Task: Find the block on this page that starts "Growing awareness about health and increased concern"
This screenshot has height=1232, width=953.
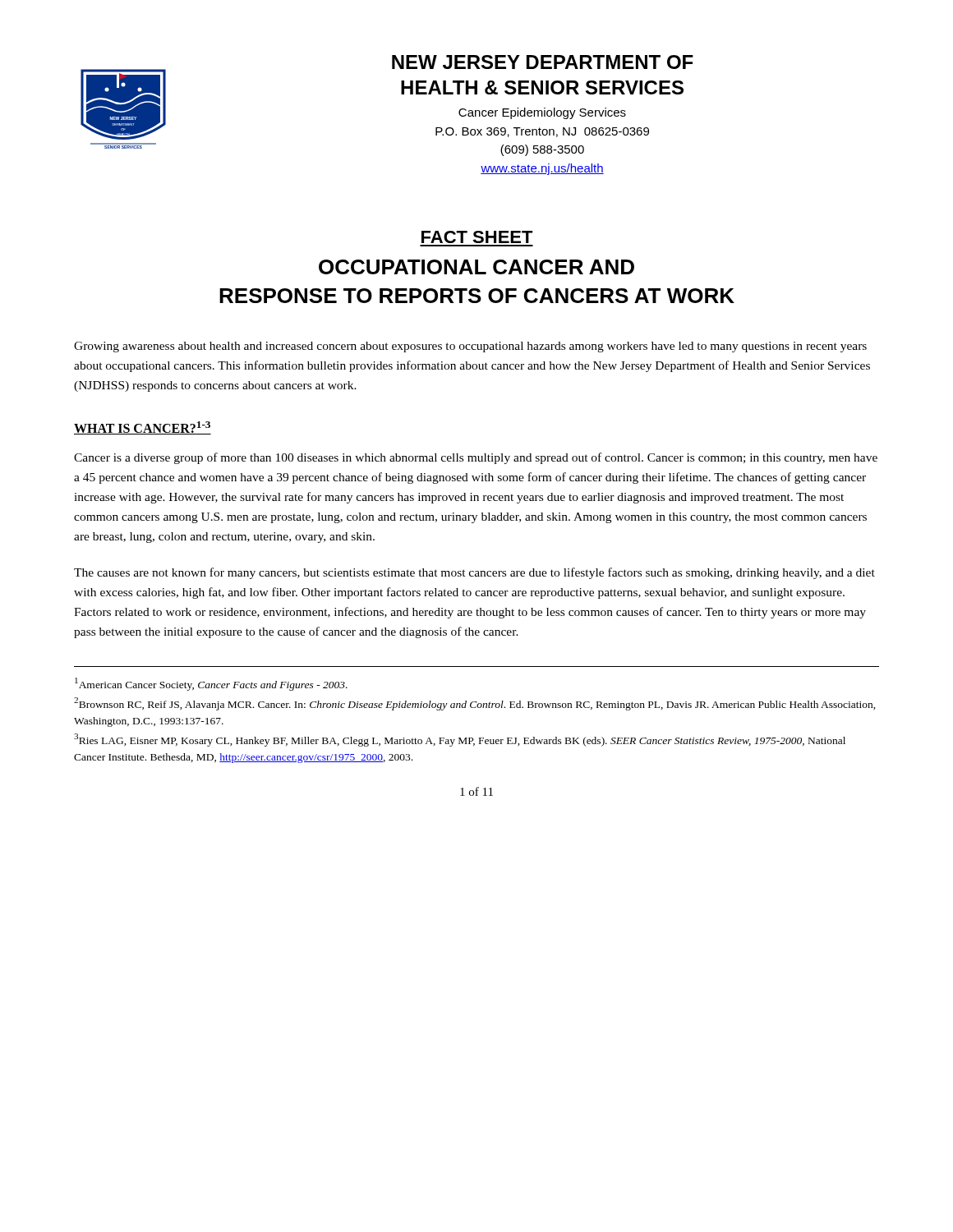Action: coord(472,365)
